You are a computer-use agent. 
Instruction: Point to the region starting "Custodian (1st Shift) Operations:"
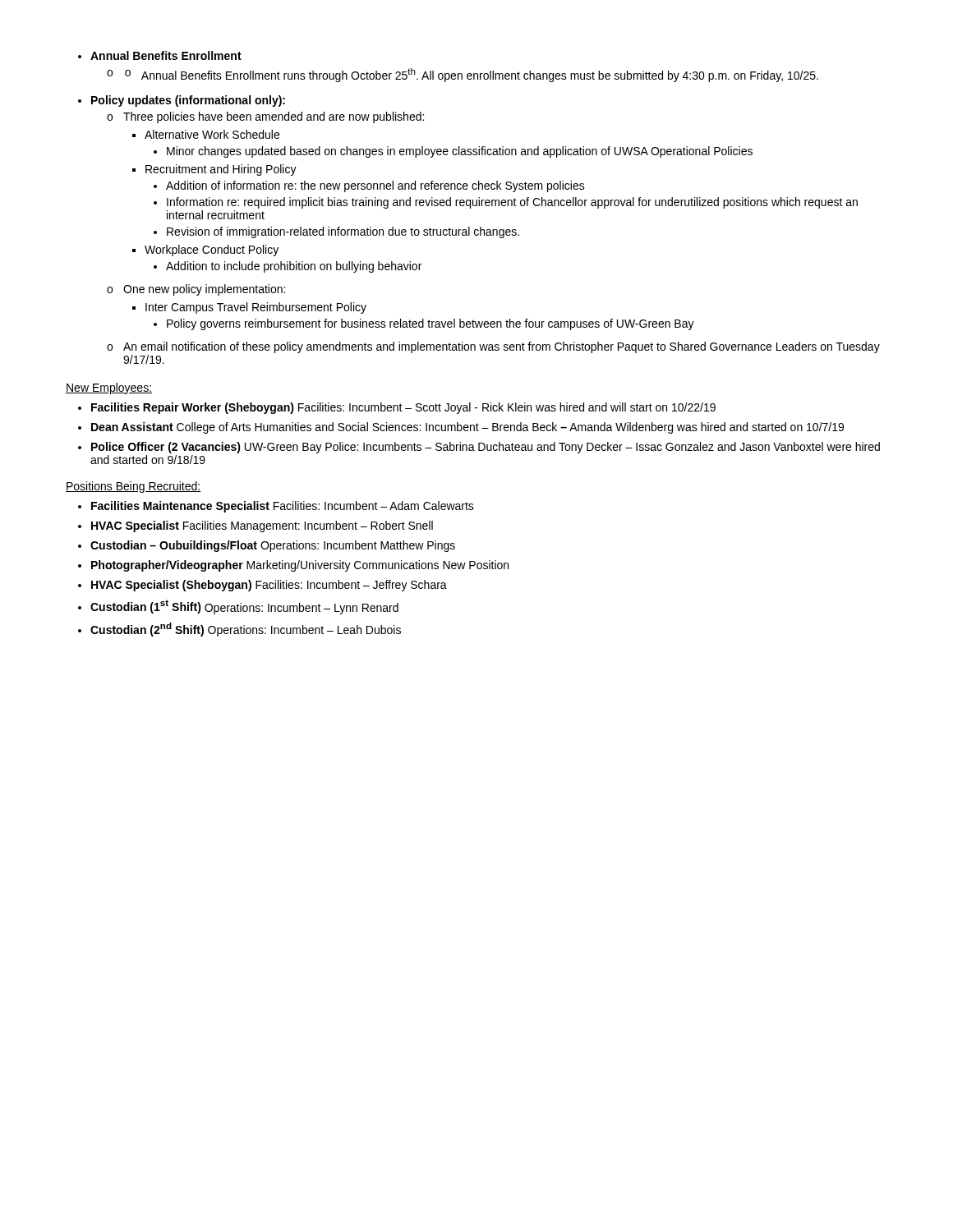click(238, 607)
